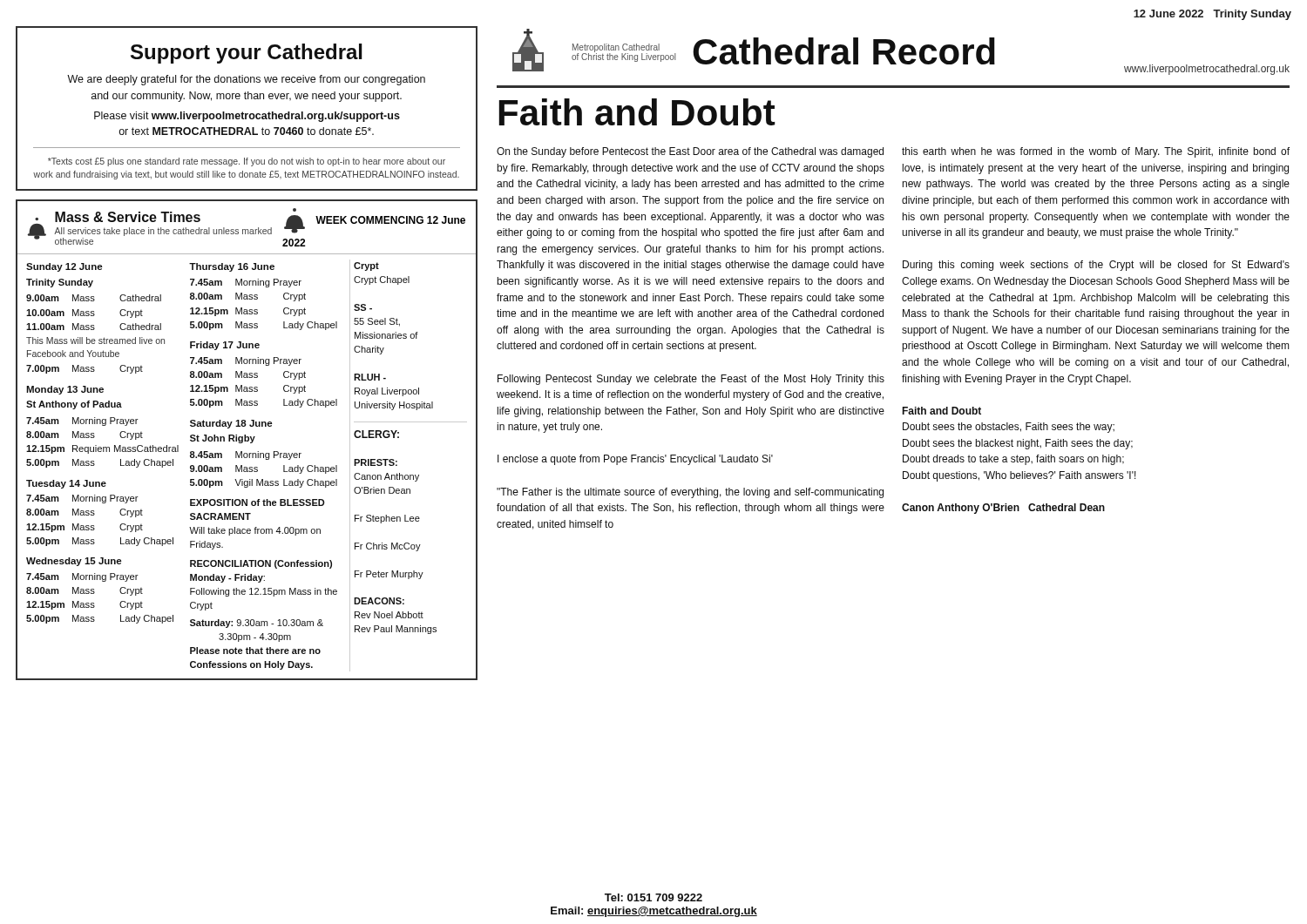The height and width of the screenshot is (924, 1307).
Task: Find the block on this page that starts "this earth when he"
Action: click(1096, 330)
